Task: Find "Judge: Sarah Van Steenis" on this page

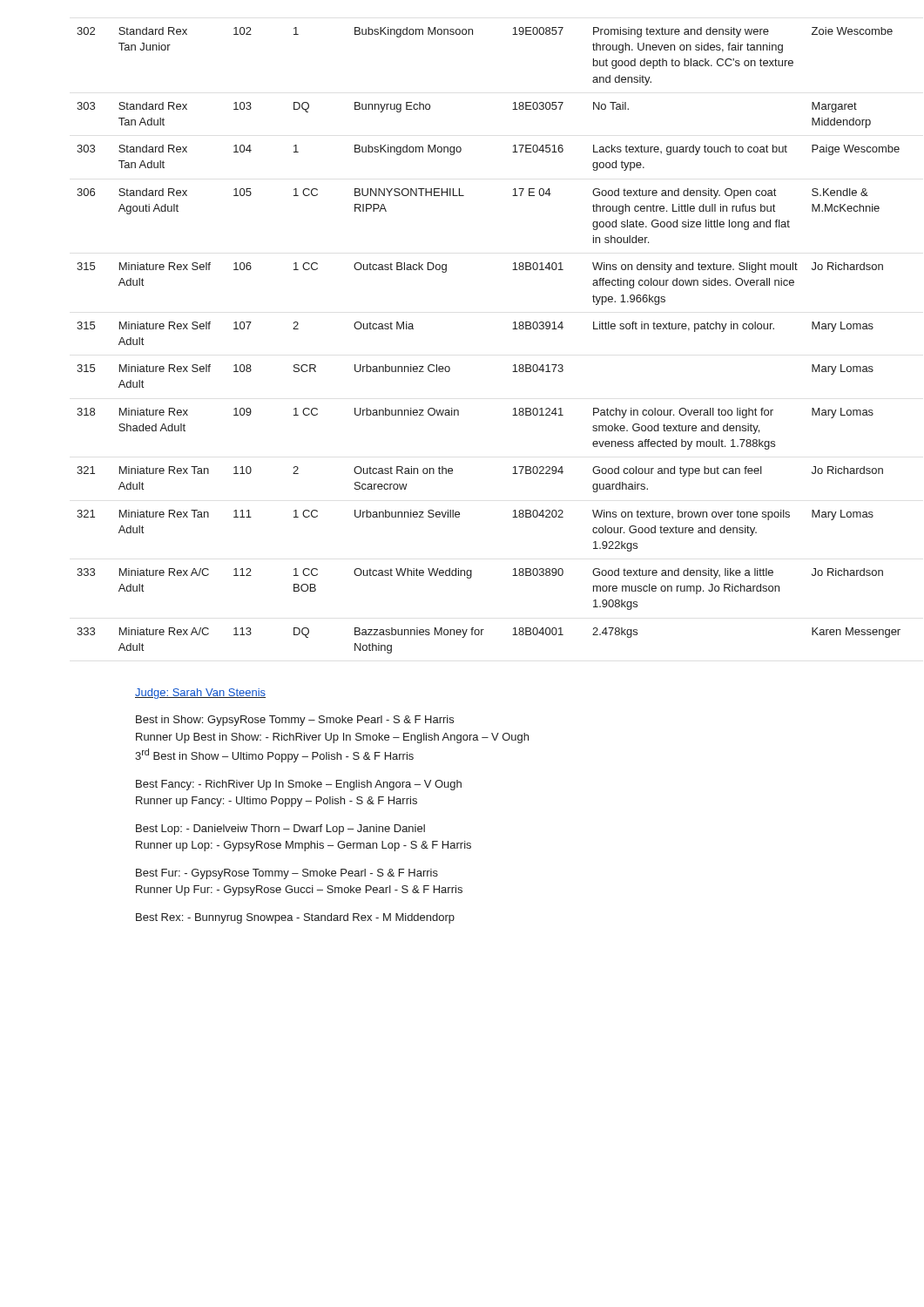Action: (200, 692)
